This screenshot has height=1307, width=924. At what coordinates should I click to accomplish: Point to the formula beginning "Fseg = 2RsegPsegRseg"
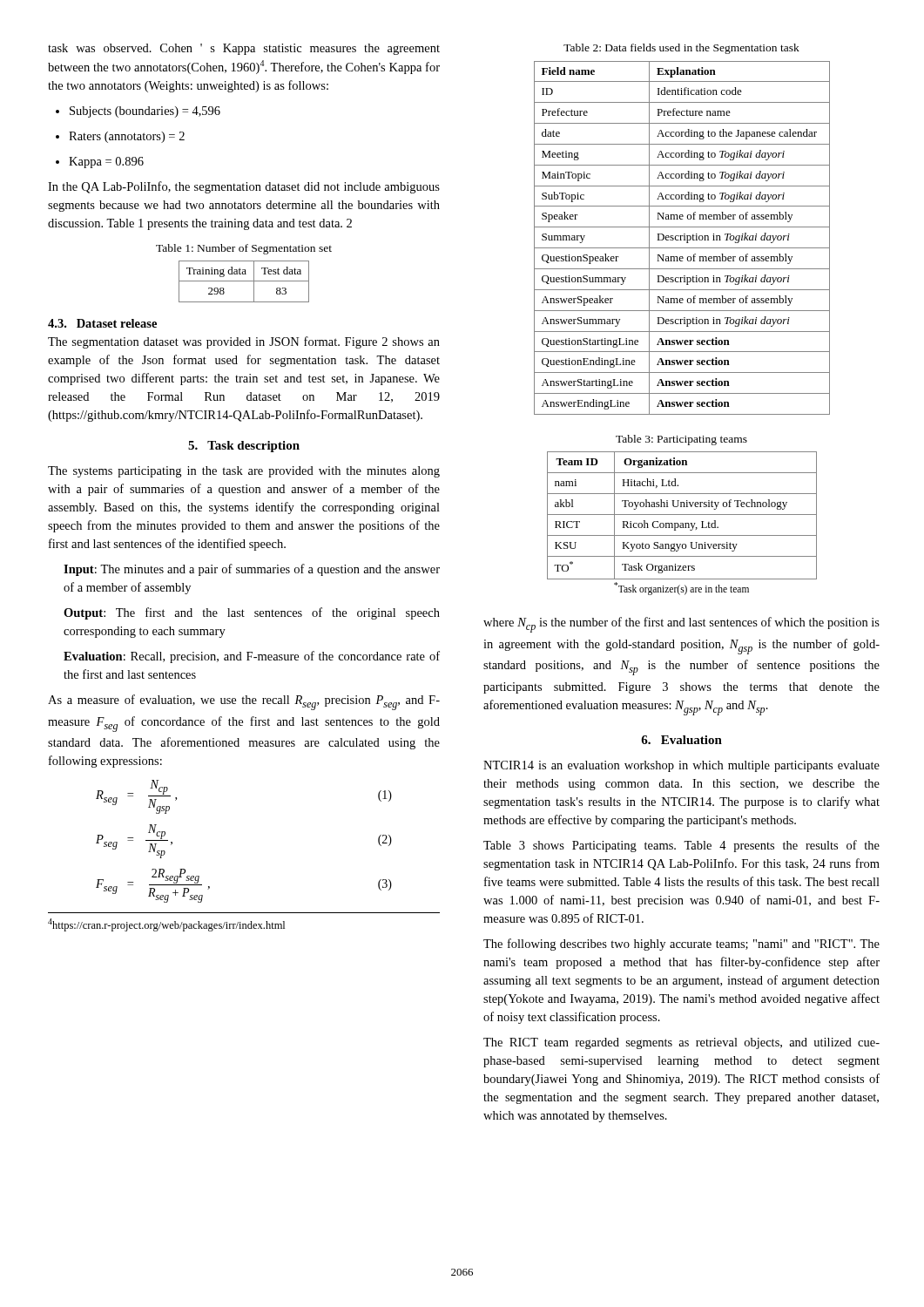click(x=175, y=885)
